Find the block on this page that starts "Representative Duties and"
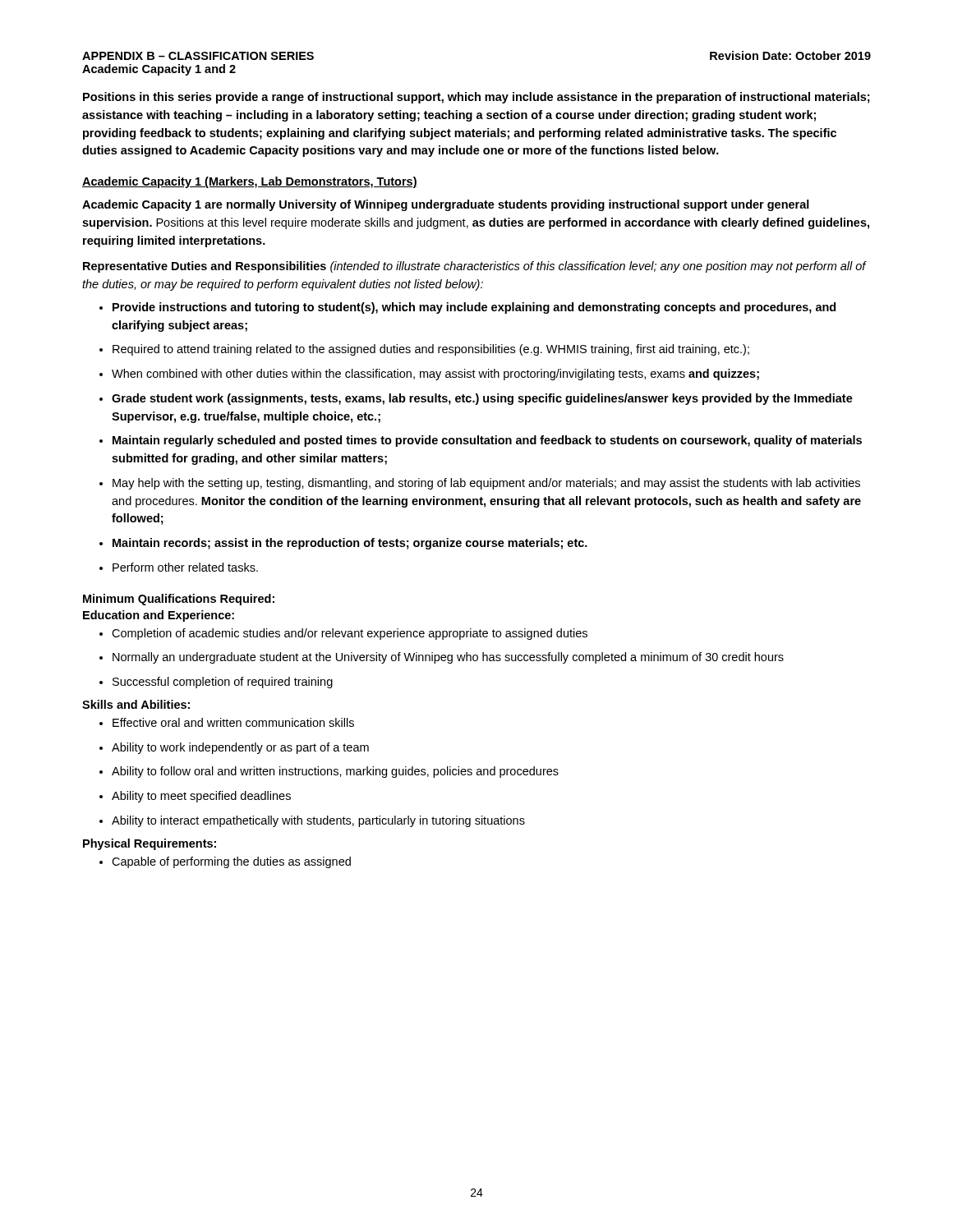 474,275
